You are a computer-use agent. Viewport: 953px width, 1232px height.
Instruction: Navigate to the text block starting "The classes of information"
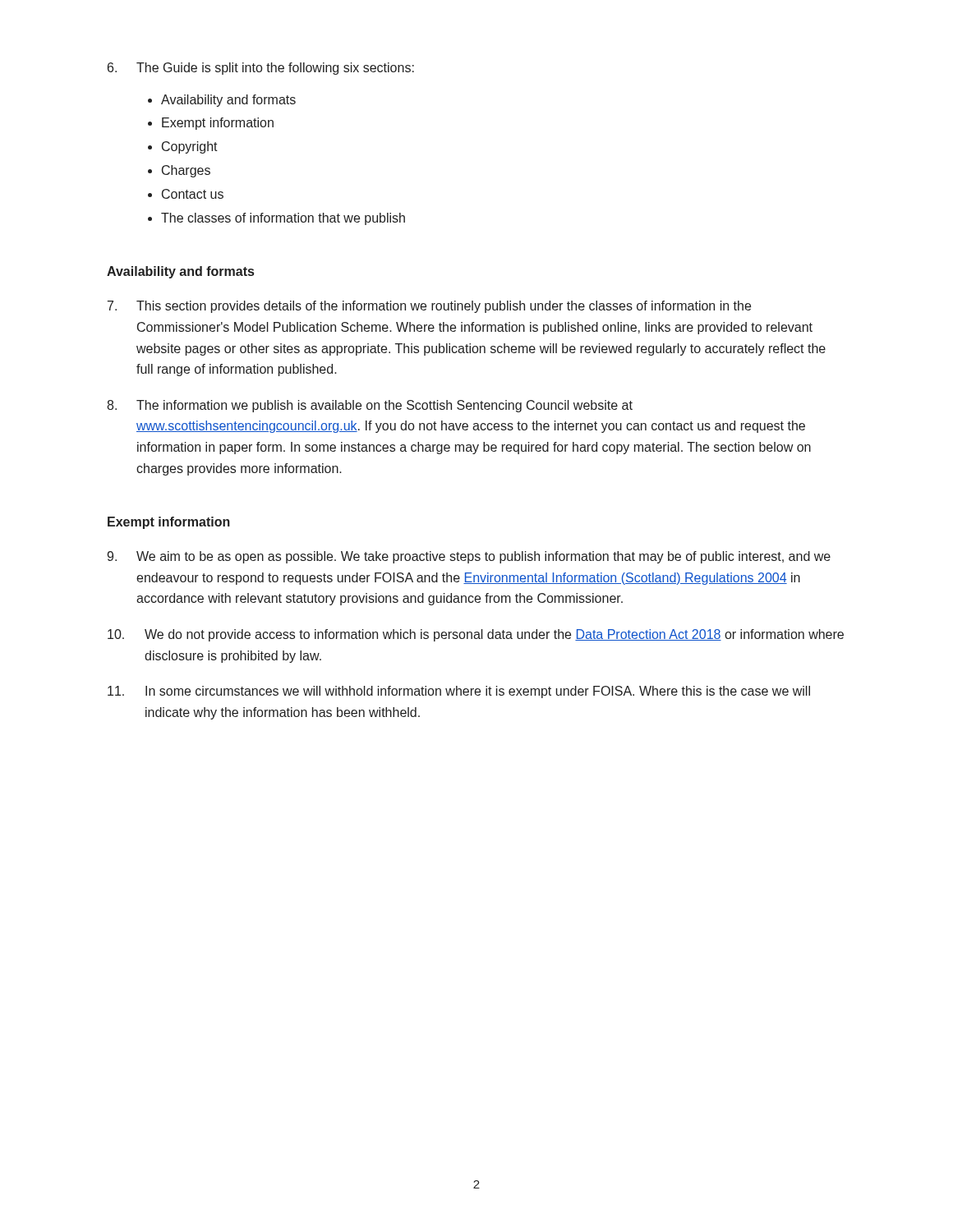pos(283,218)
